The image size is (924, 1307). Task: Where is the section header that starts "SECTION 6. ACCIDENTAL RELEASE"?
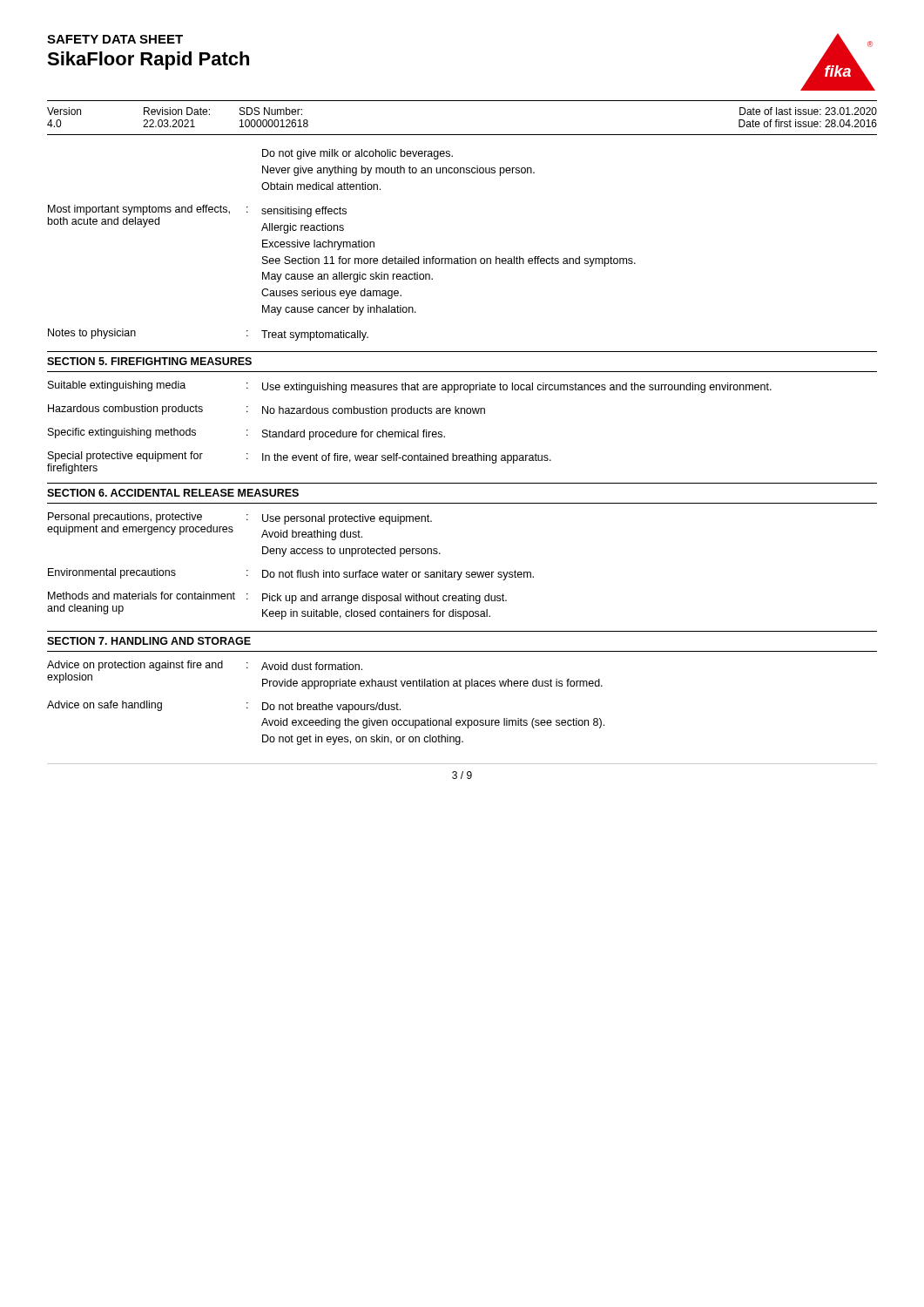tap(173, 493)
